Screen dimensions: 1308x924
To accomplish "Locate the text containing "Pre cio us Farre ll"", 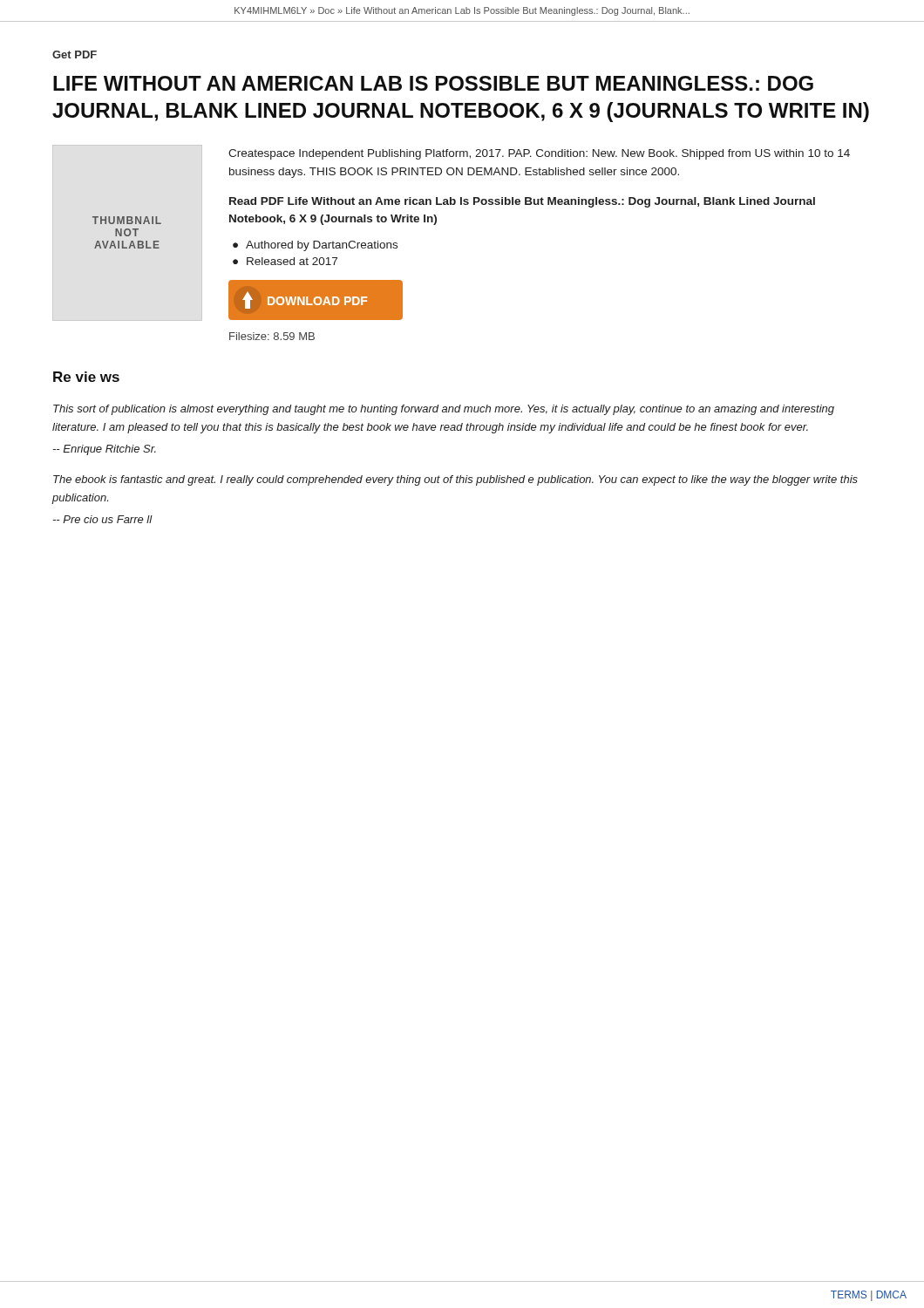I will coord(102,519).
